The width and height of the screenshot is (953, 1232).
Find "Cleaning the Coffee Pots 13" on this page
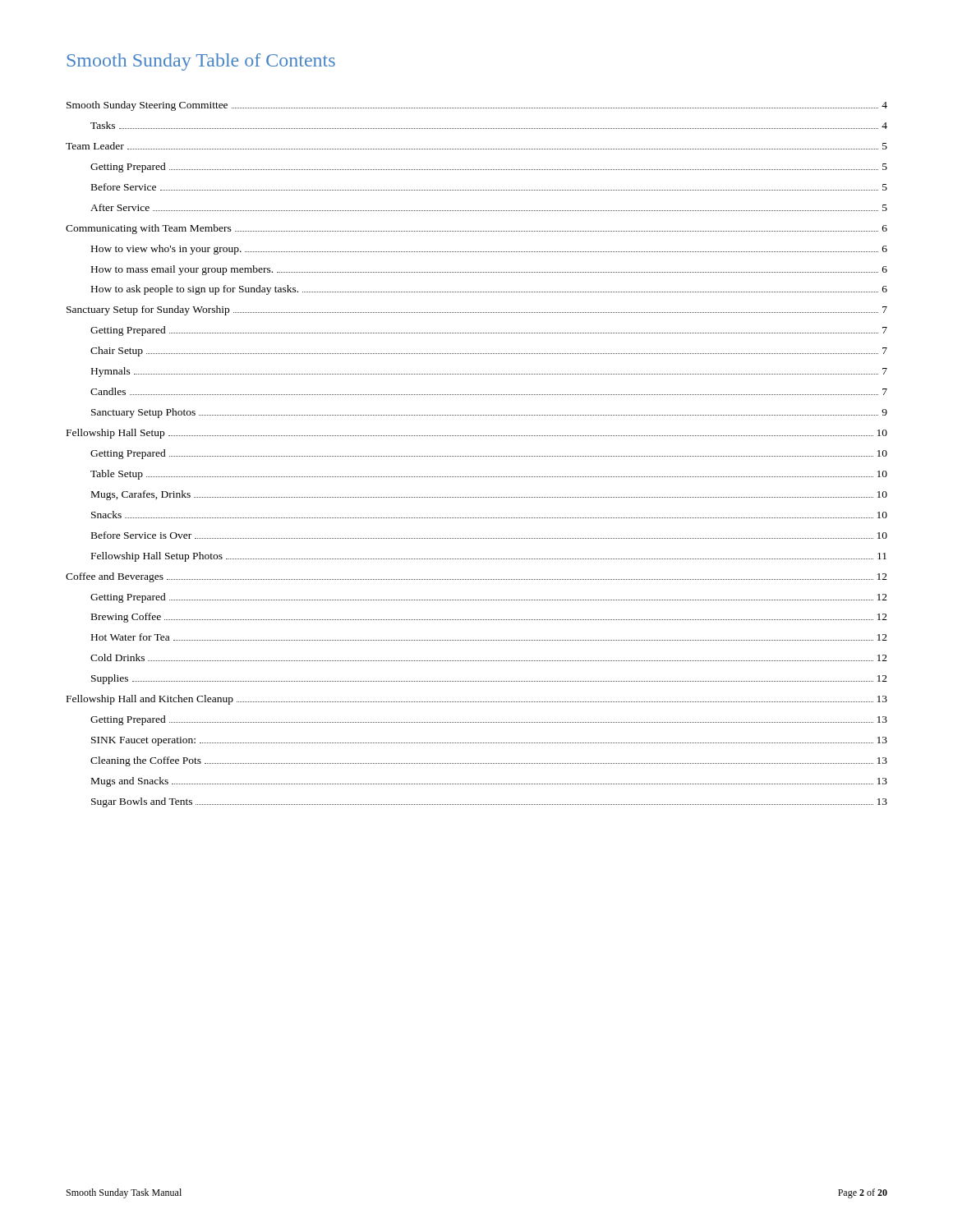pos(489,761)
